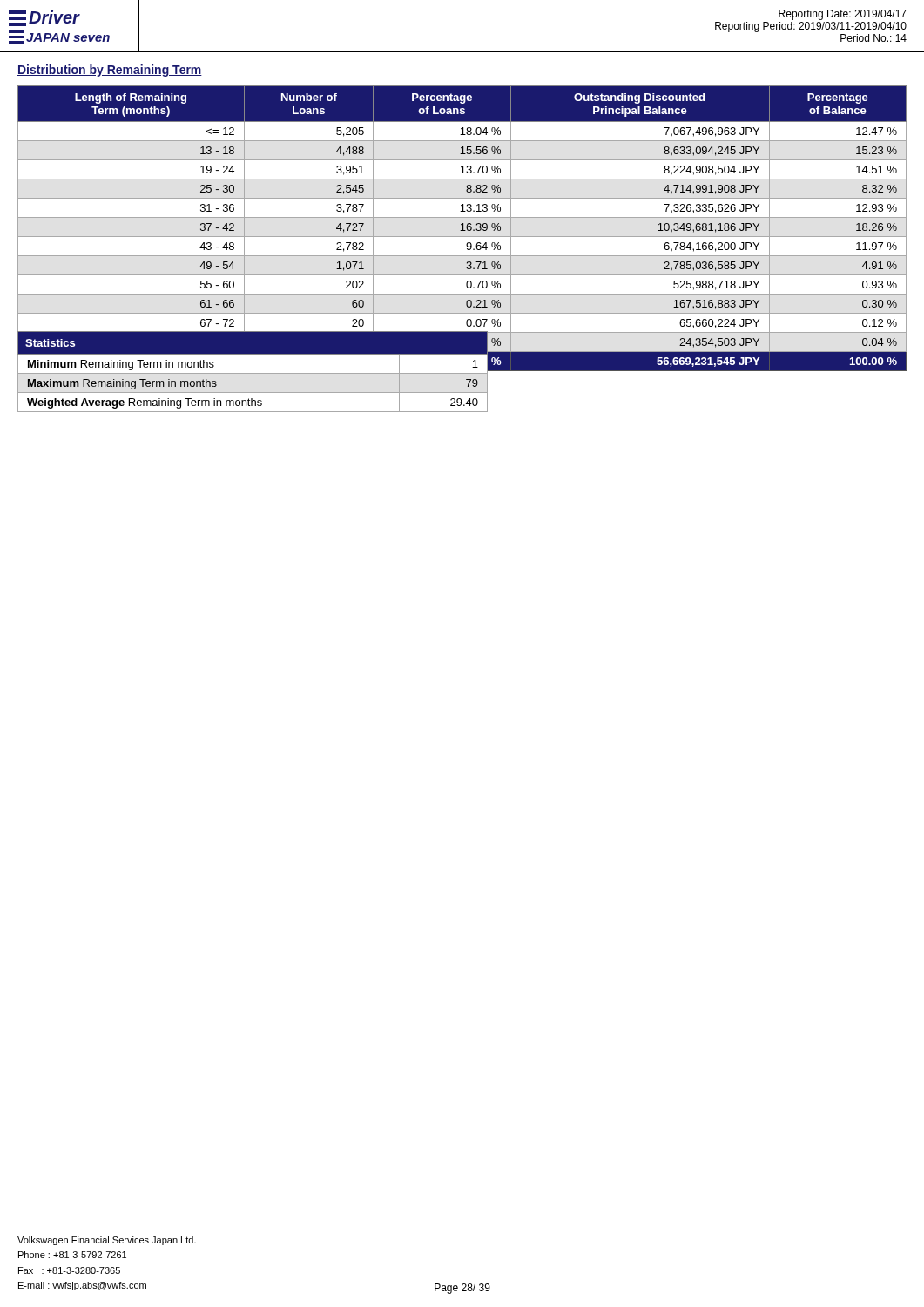Select the element starting "Distribution by Remaining Term"
Viewport: 924px width, 1307px height.
[109, 70]
